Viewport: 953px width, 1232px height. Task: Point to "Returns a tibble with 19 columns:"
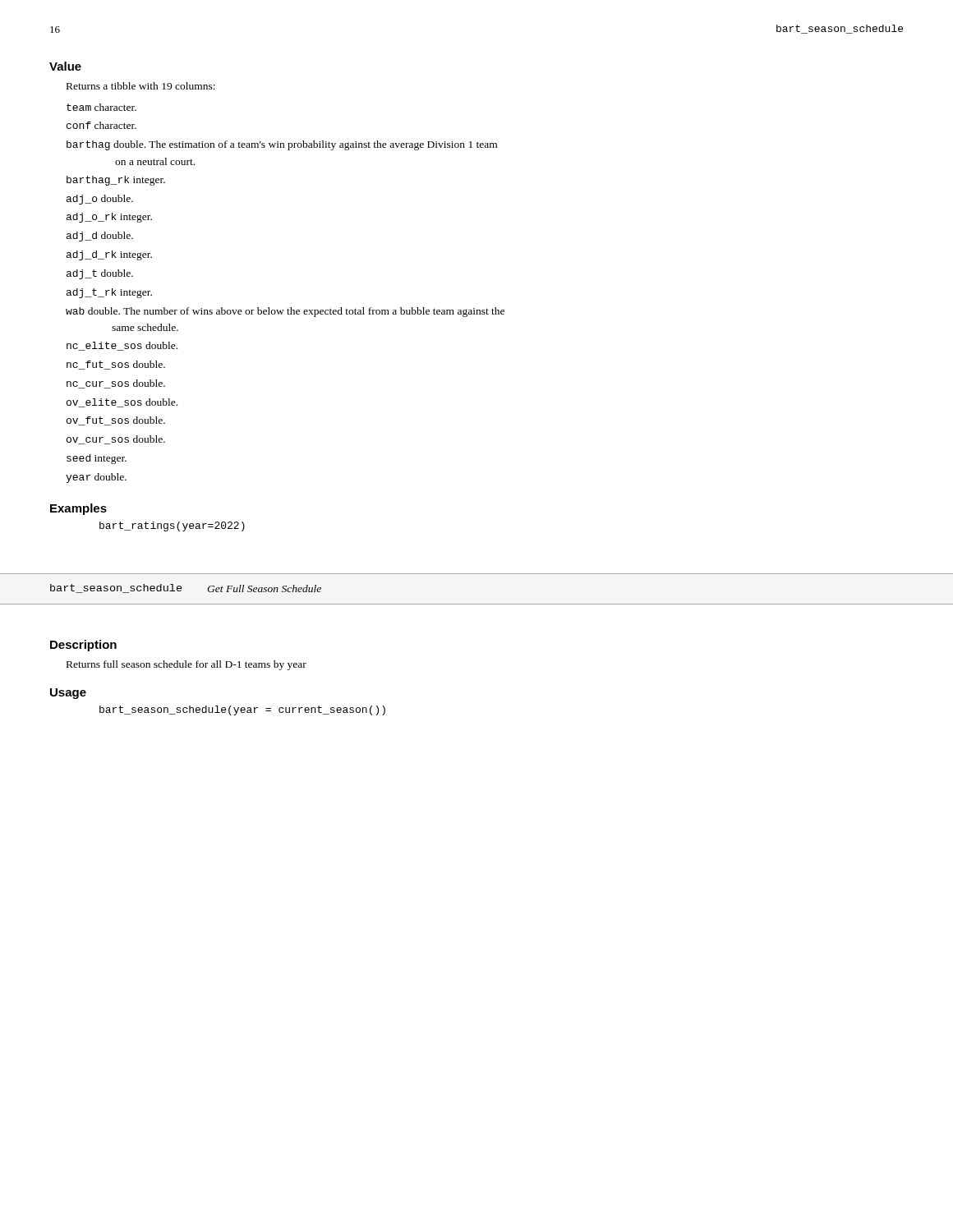coord(141,86)
